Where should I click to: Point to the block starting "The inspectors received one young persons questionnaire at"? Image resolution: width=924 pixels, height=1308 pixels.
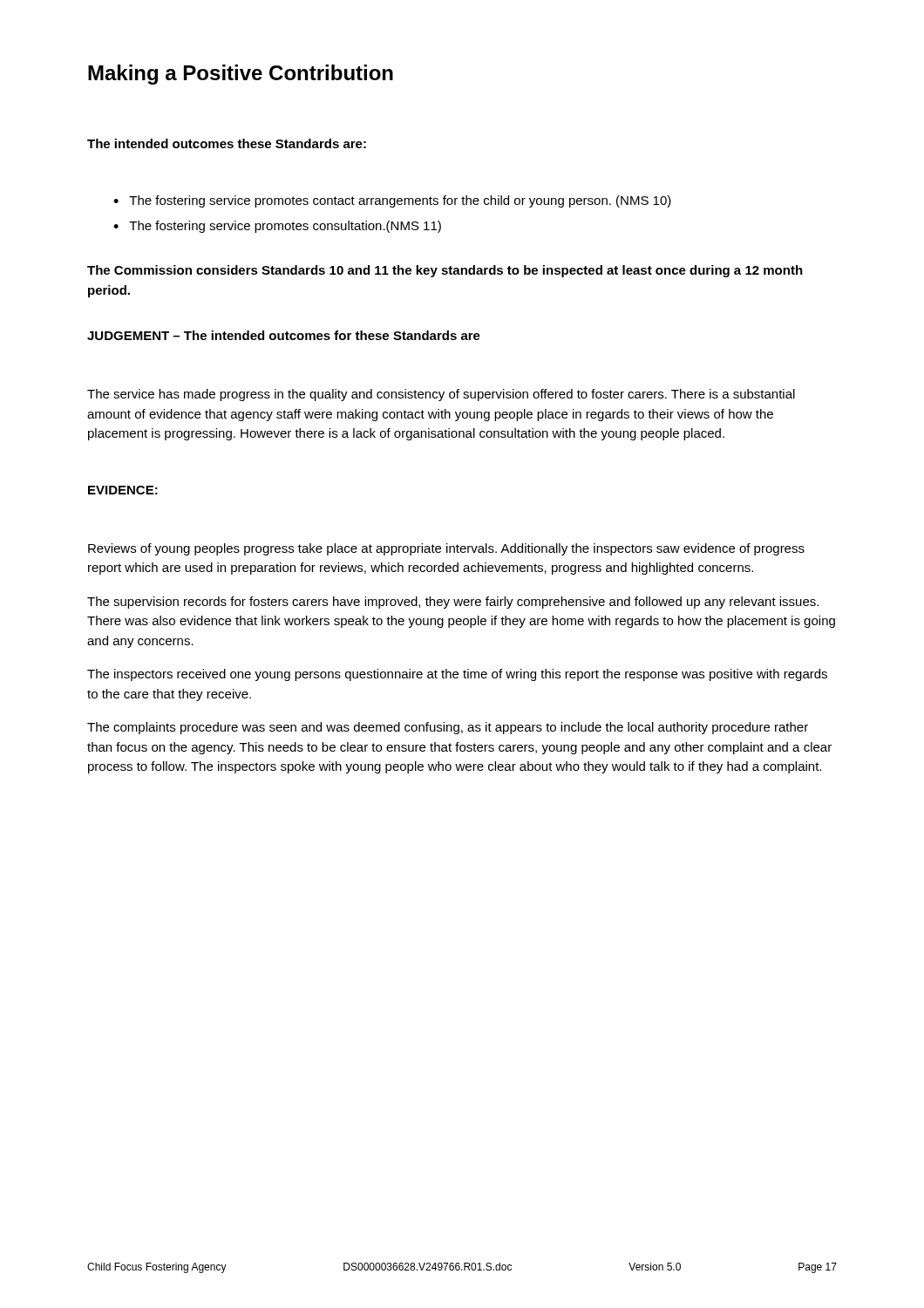457,684
